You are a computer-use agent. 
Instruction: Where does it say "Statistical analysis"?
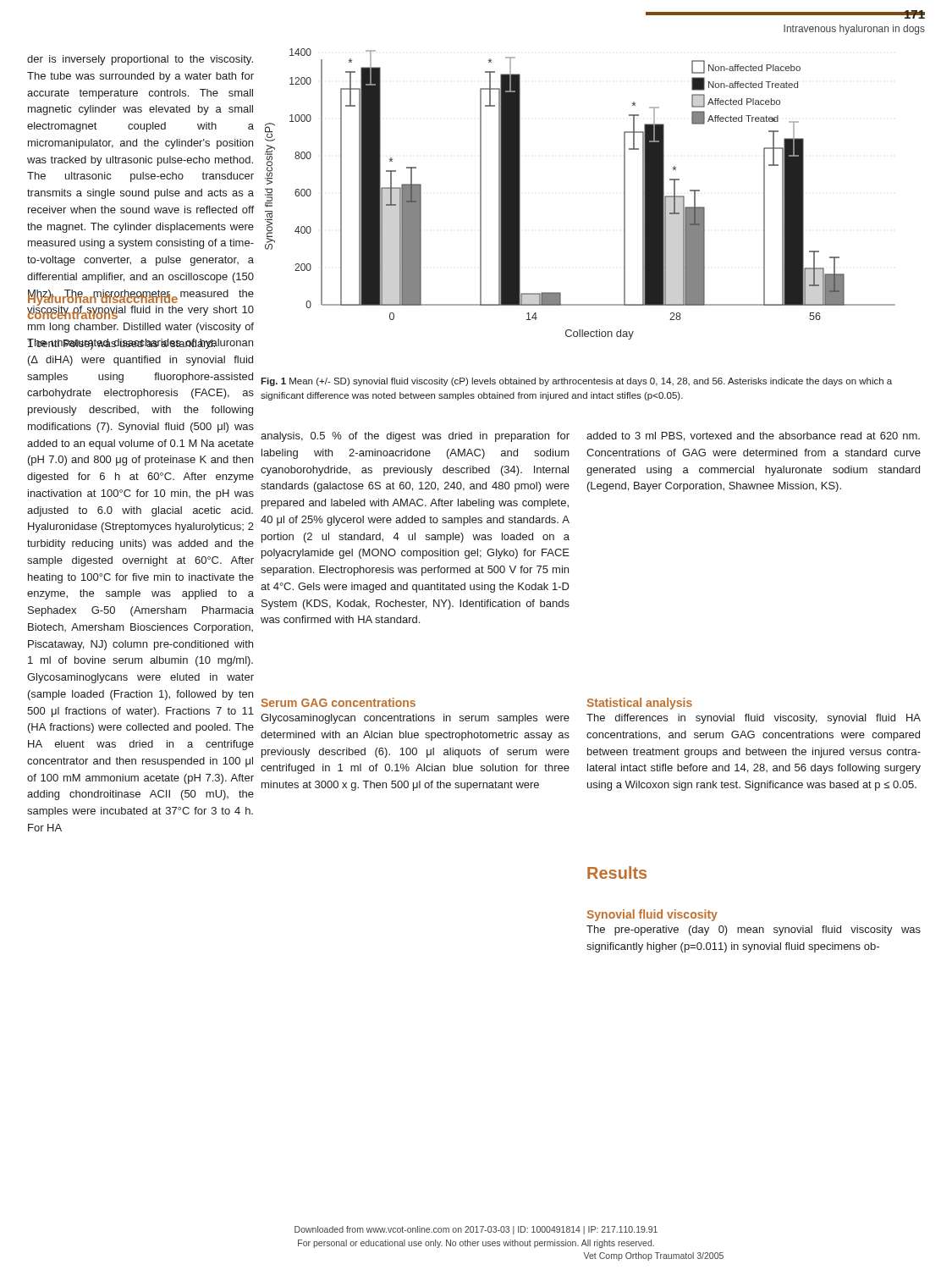pyautogui.click(x=754, y=703)
